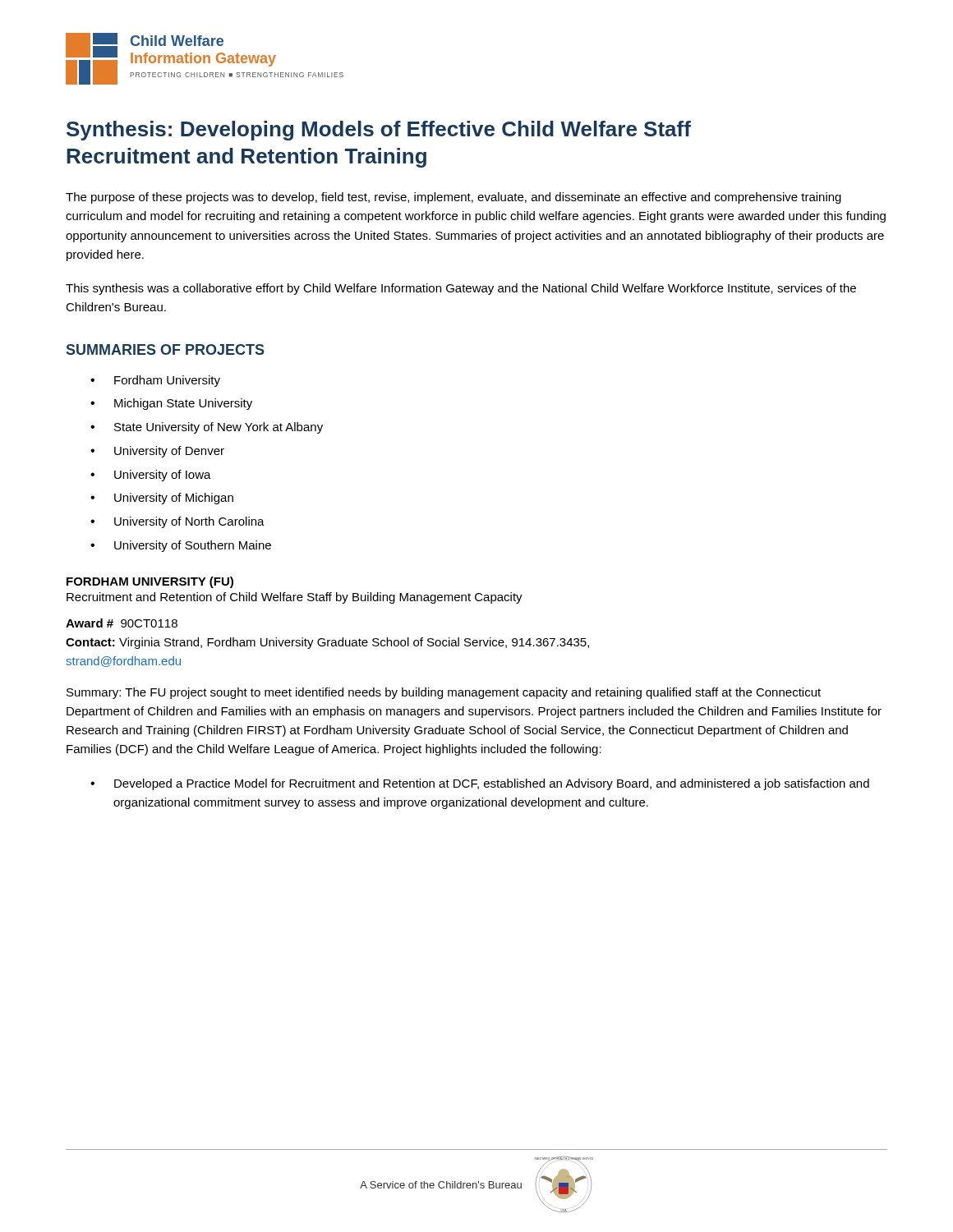Find the passage starting "•State University of New York at"
Image resolution: width=953 pixels, height=1232 pixels.
tap(207, 428)
